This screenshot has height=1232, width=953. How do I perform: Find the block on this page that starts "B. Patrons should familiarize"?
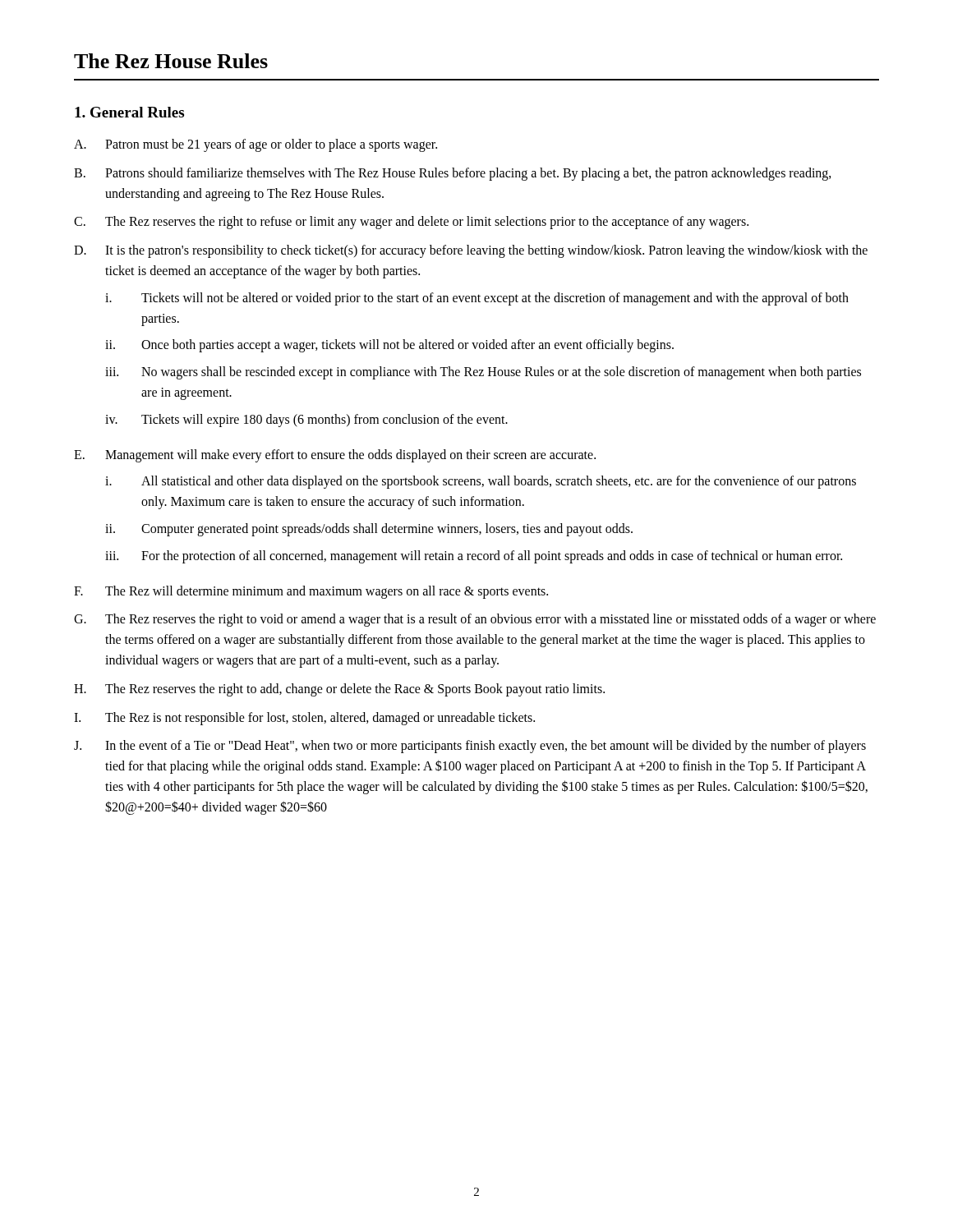click(x=476, y=184)
